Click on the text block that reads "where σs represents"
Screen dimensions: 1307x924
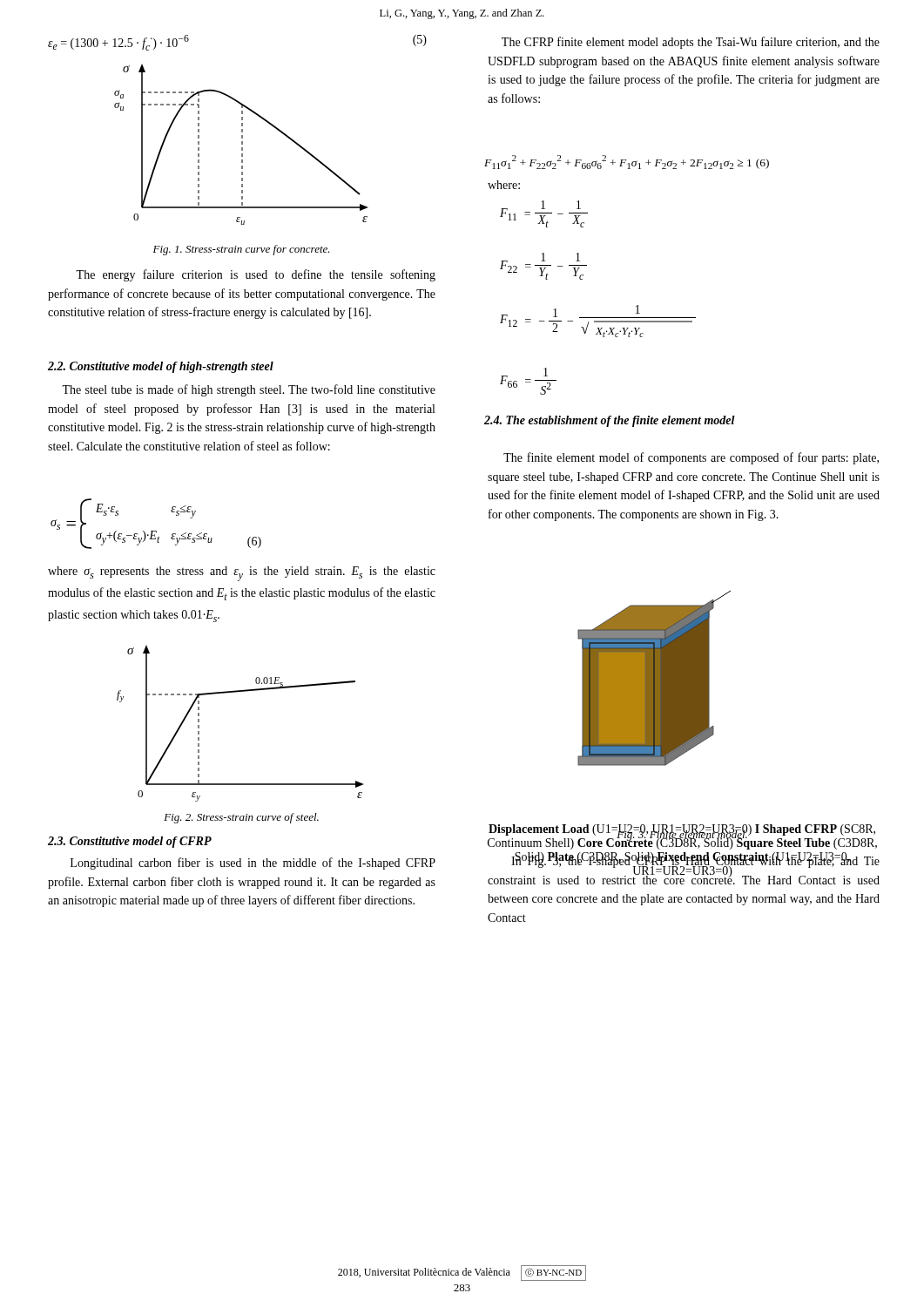(242, 594)
